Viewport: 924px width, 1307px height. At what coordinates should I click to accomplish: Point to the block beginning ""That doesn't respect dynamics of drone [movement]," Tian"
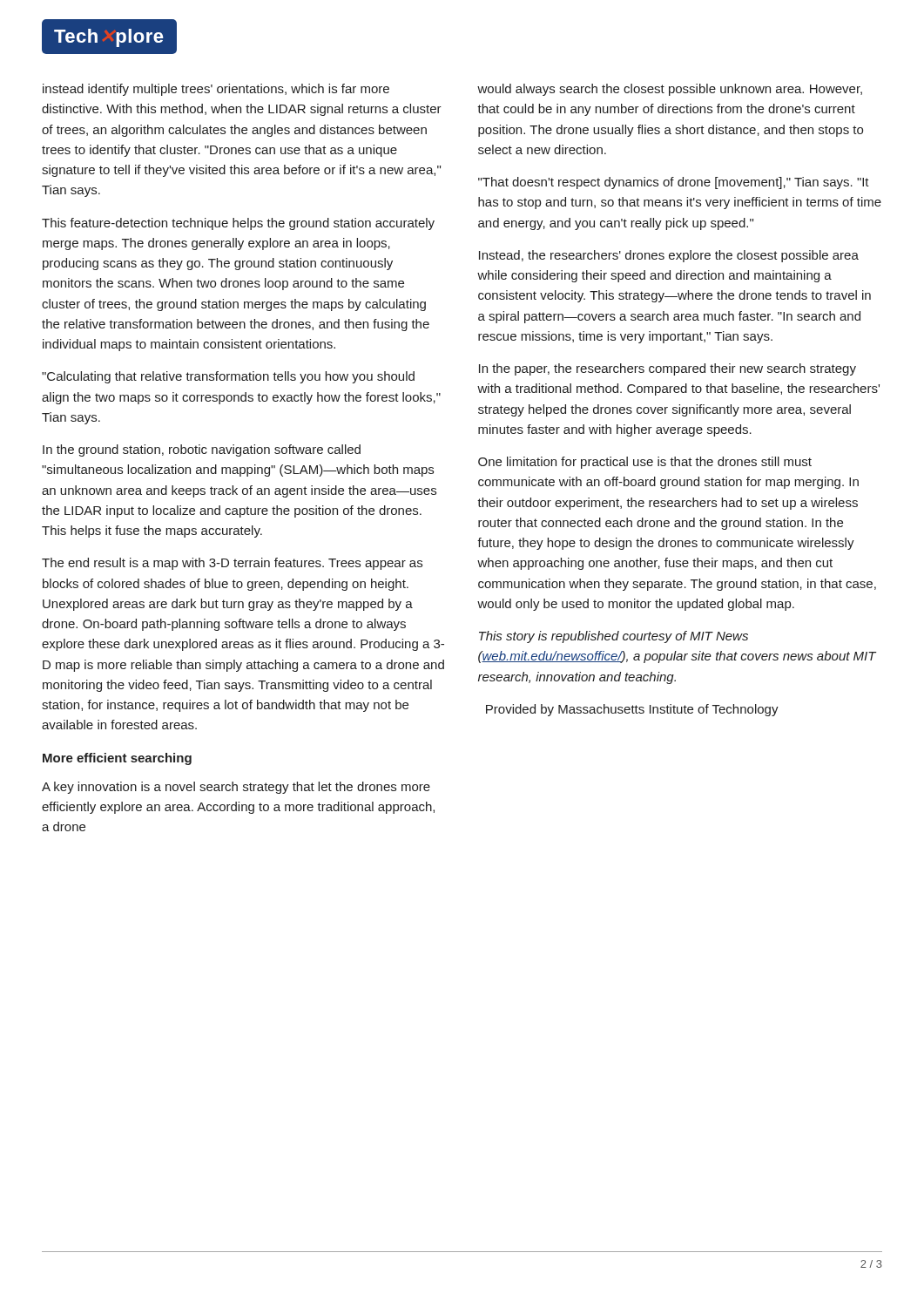(680, 202)
